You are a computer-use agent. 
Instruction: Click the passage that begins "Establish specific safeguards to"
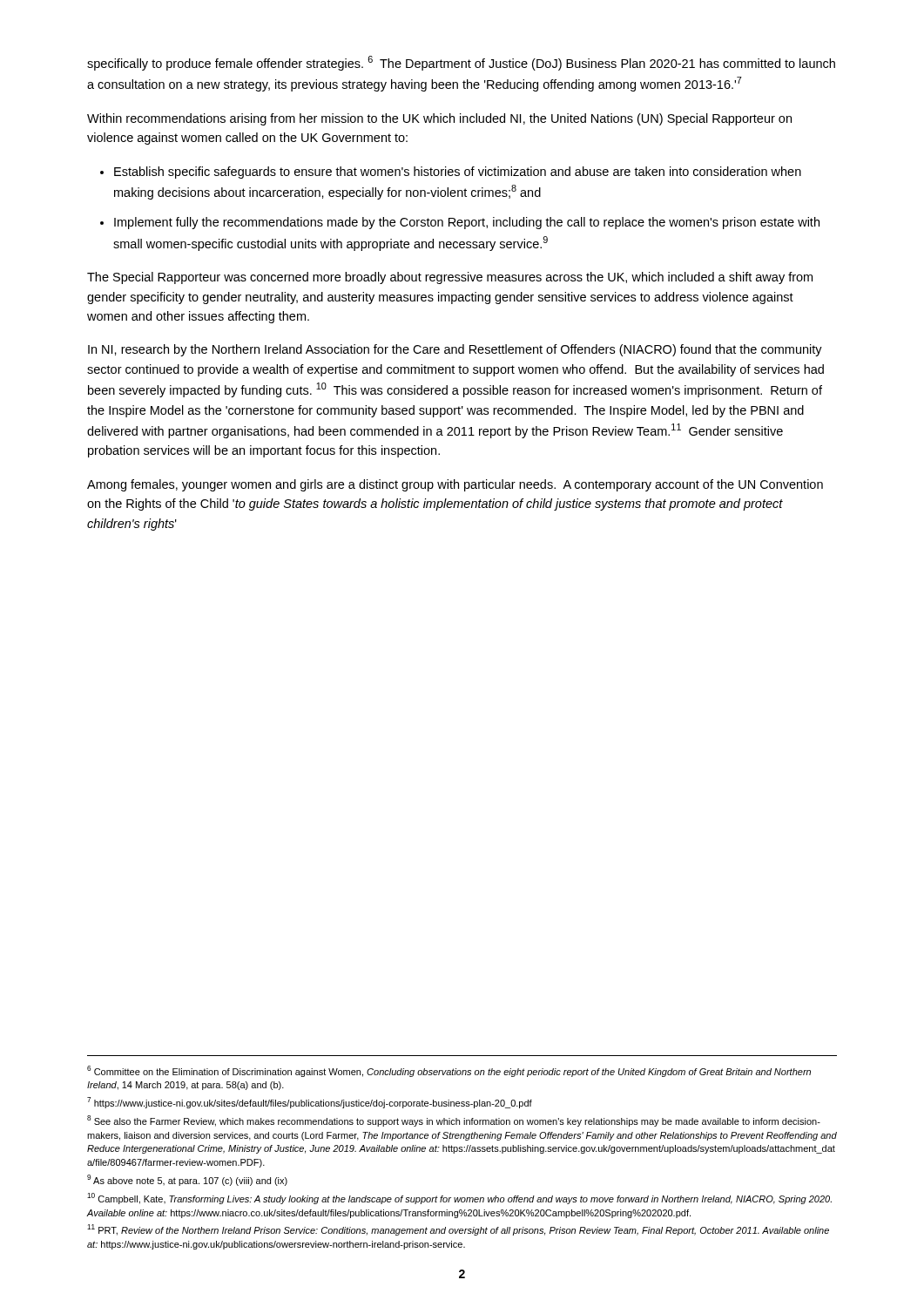[x=457, y=182]
